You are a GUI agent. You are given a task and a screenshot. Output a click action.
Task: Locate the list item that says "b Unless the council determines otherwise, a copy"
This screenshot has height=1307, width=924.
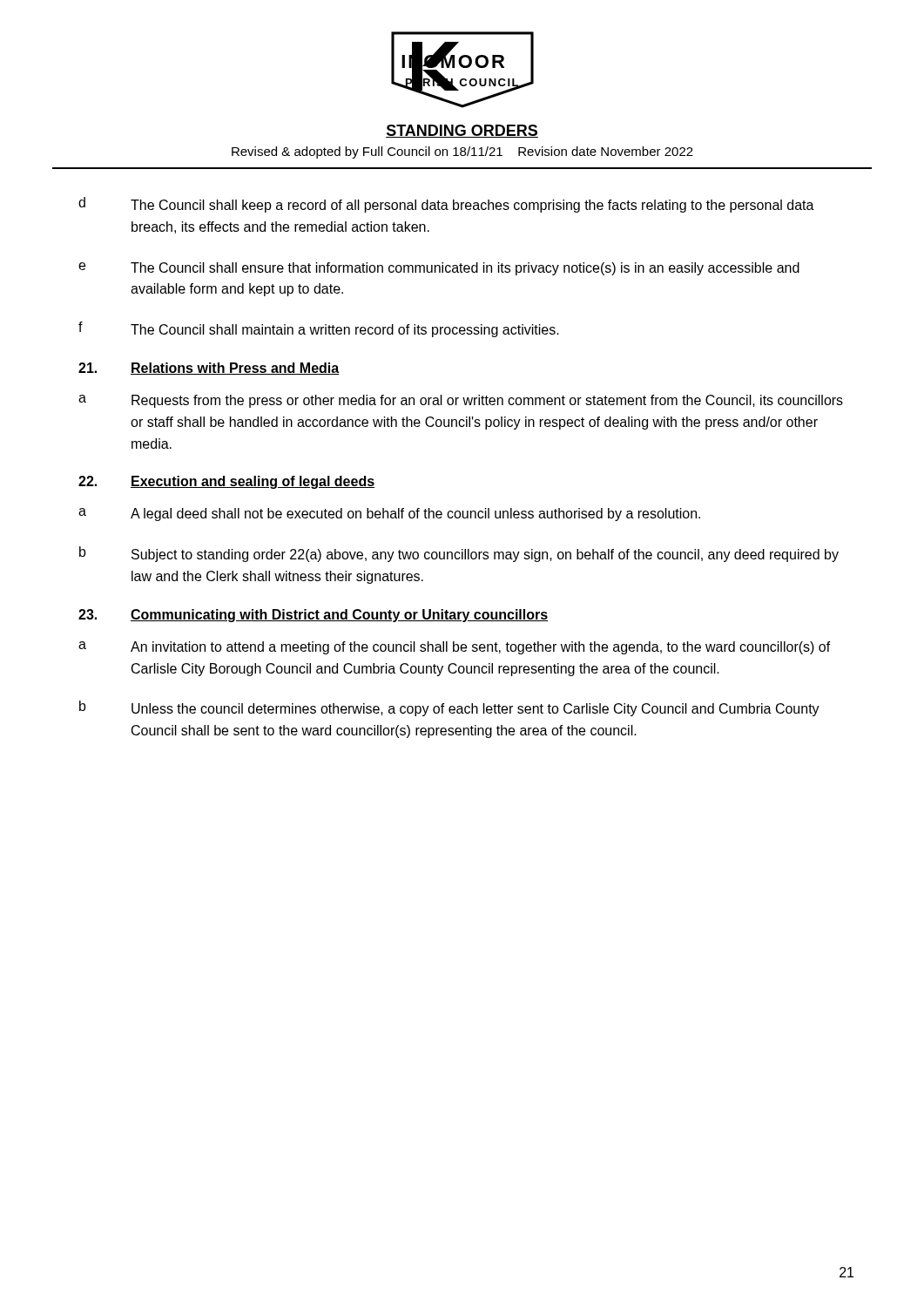click(462, 721)
